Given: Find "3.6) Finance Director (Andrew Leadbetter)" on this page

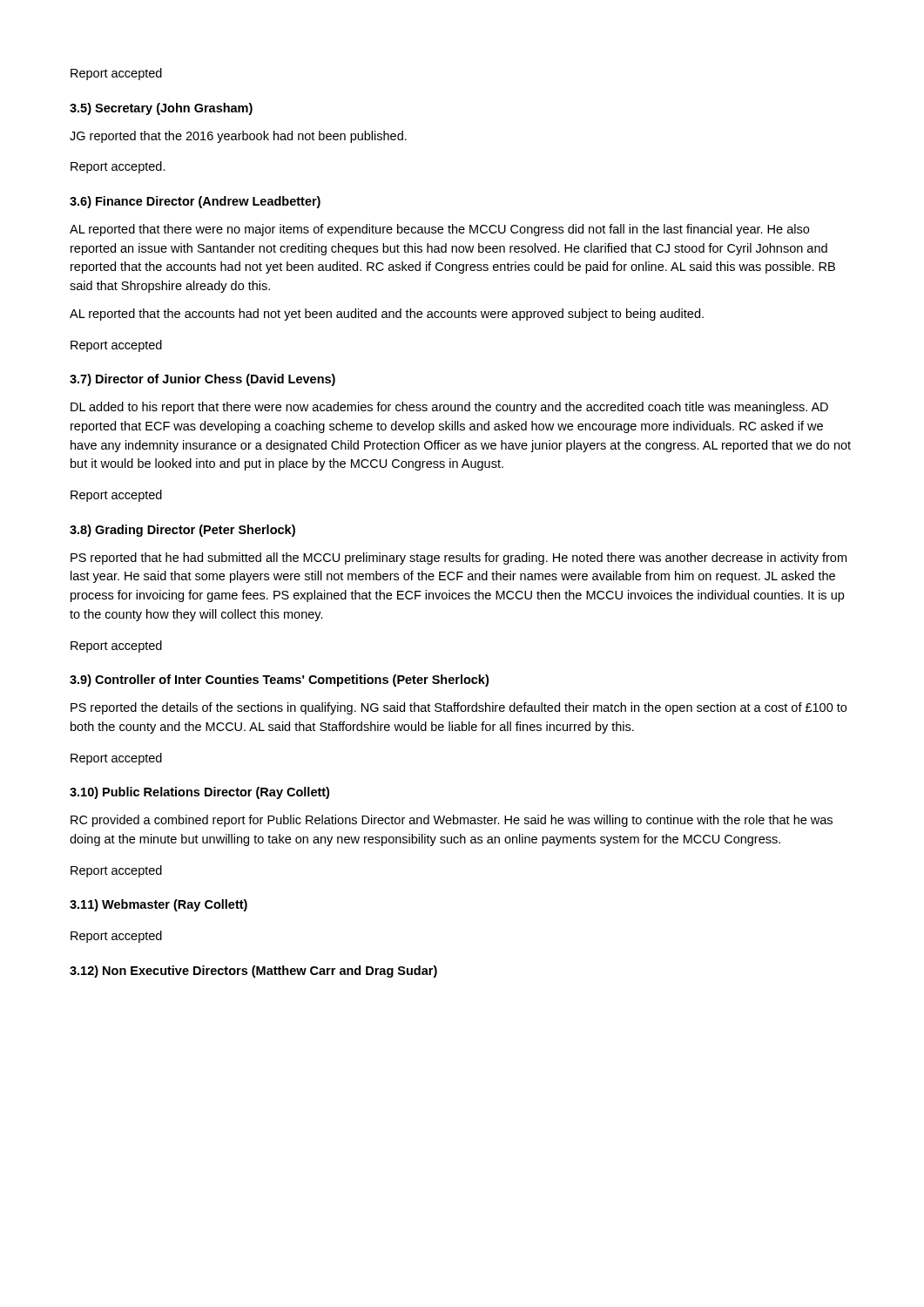Looking at the screenshot, I should tap(195, 201).
